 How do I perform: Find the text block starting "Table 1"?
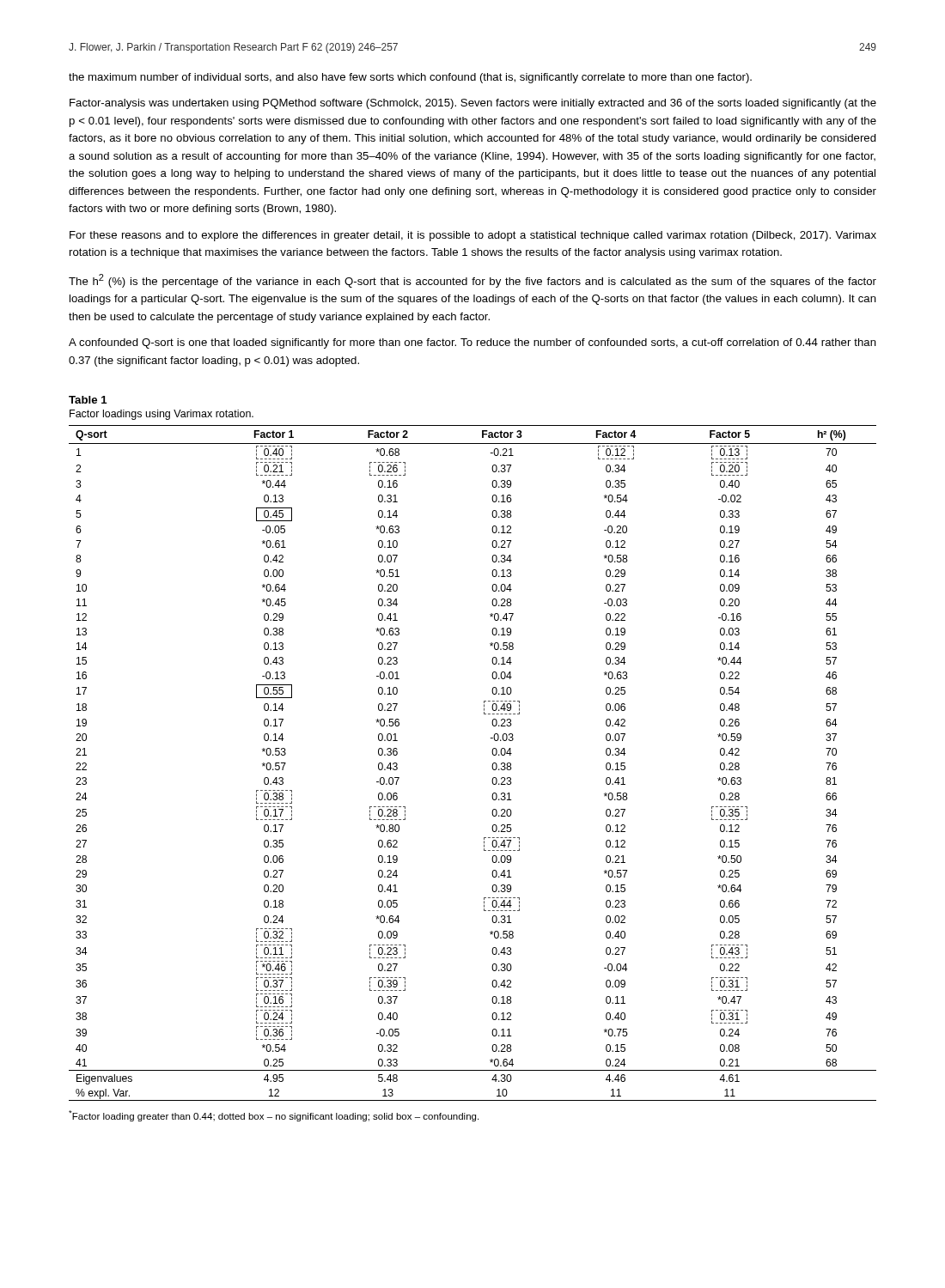pos(88,400)
